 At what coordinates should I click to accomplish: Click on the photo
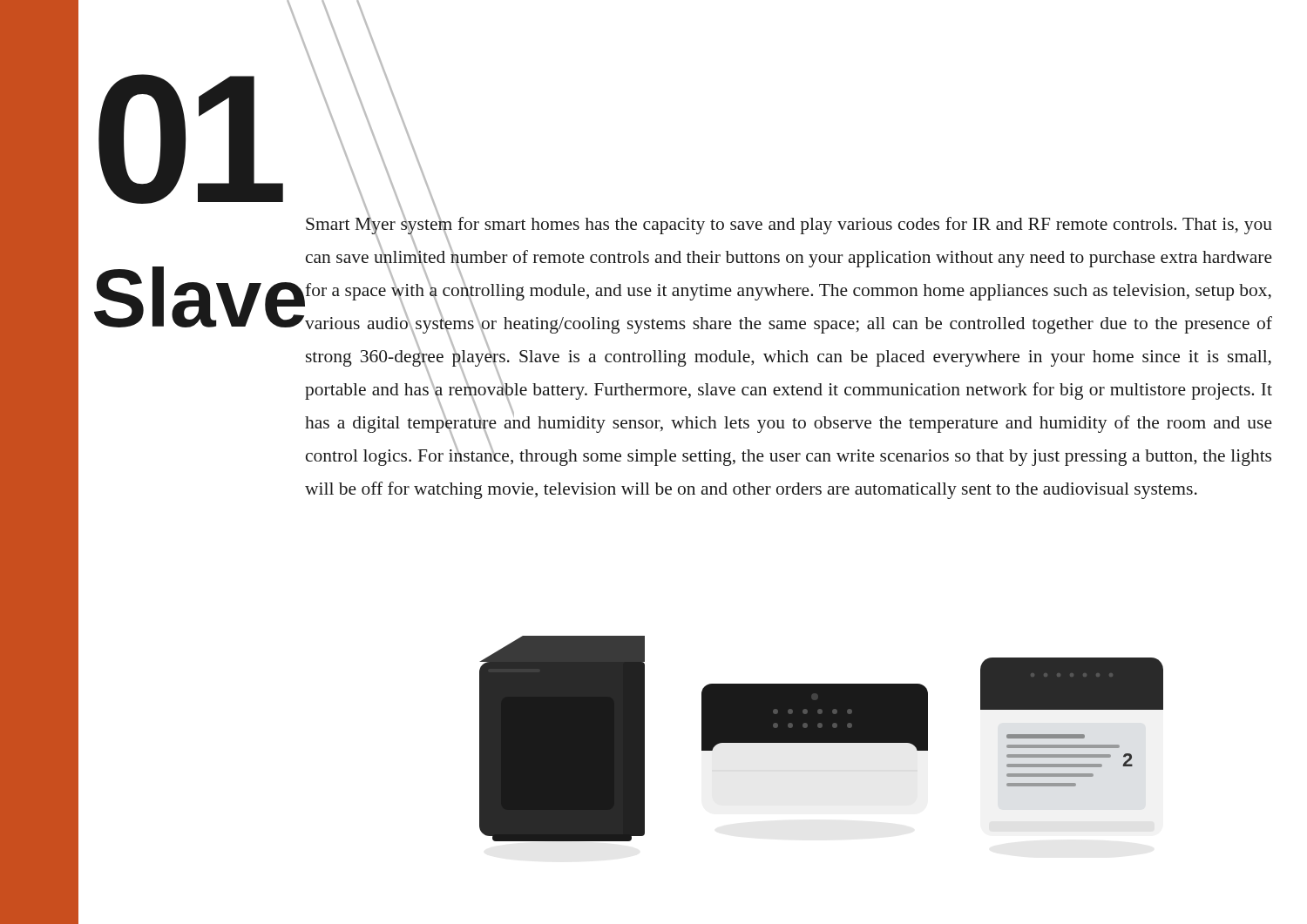pos(819,745)
